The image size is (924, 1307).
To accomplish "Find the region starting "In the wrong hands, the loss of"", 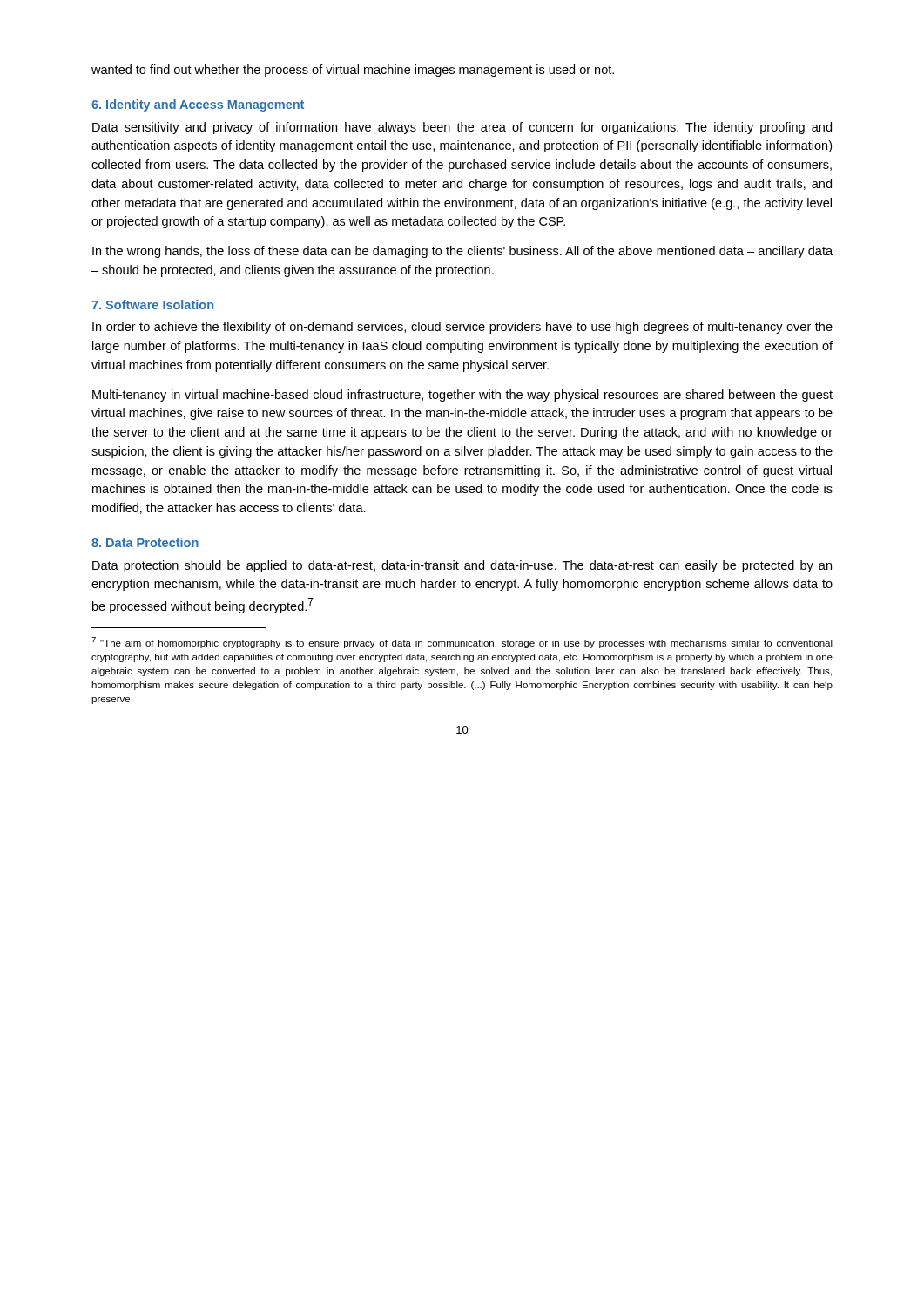I will (462, 261).
